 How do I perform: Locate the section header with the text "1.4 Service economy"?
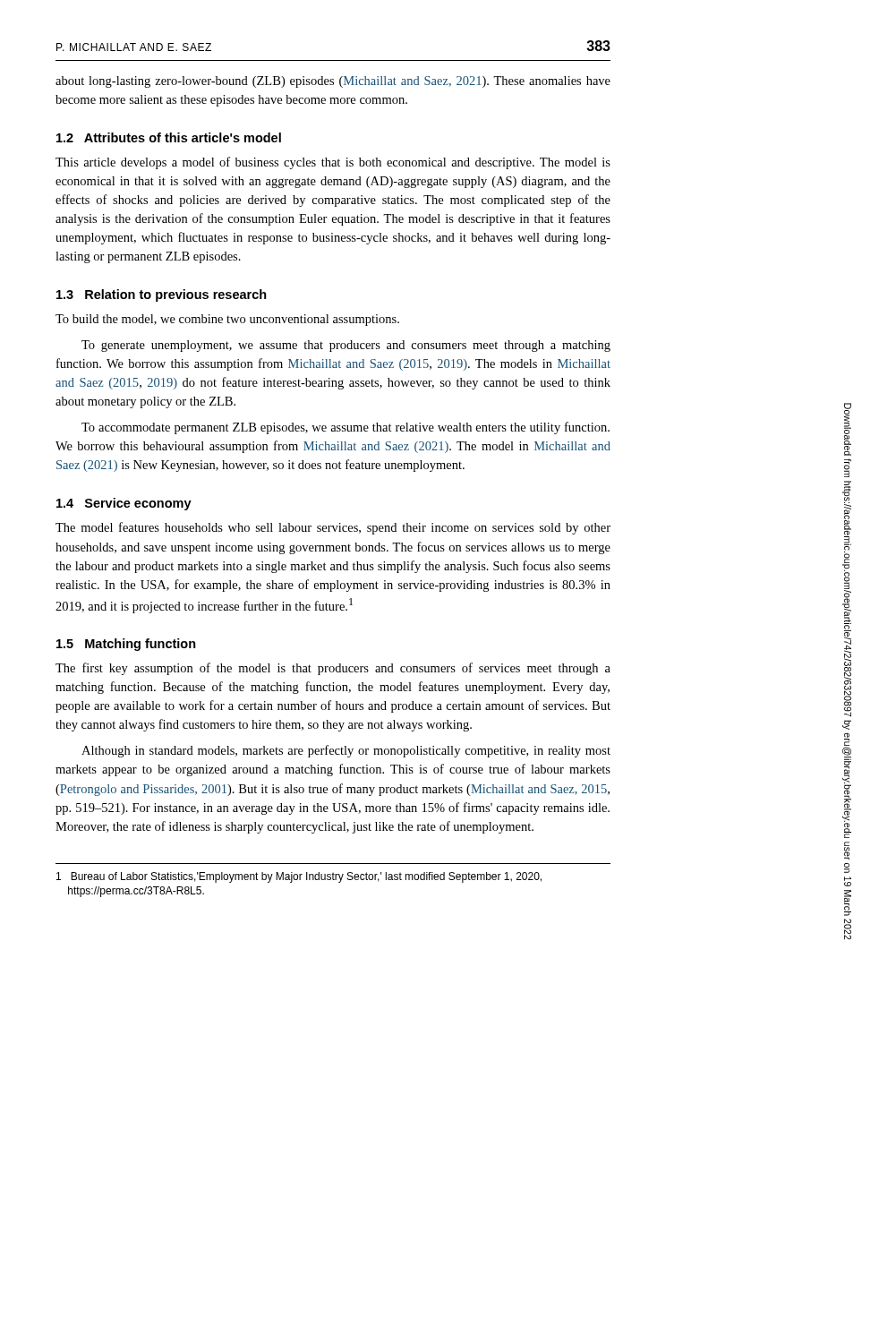[124, 504]
